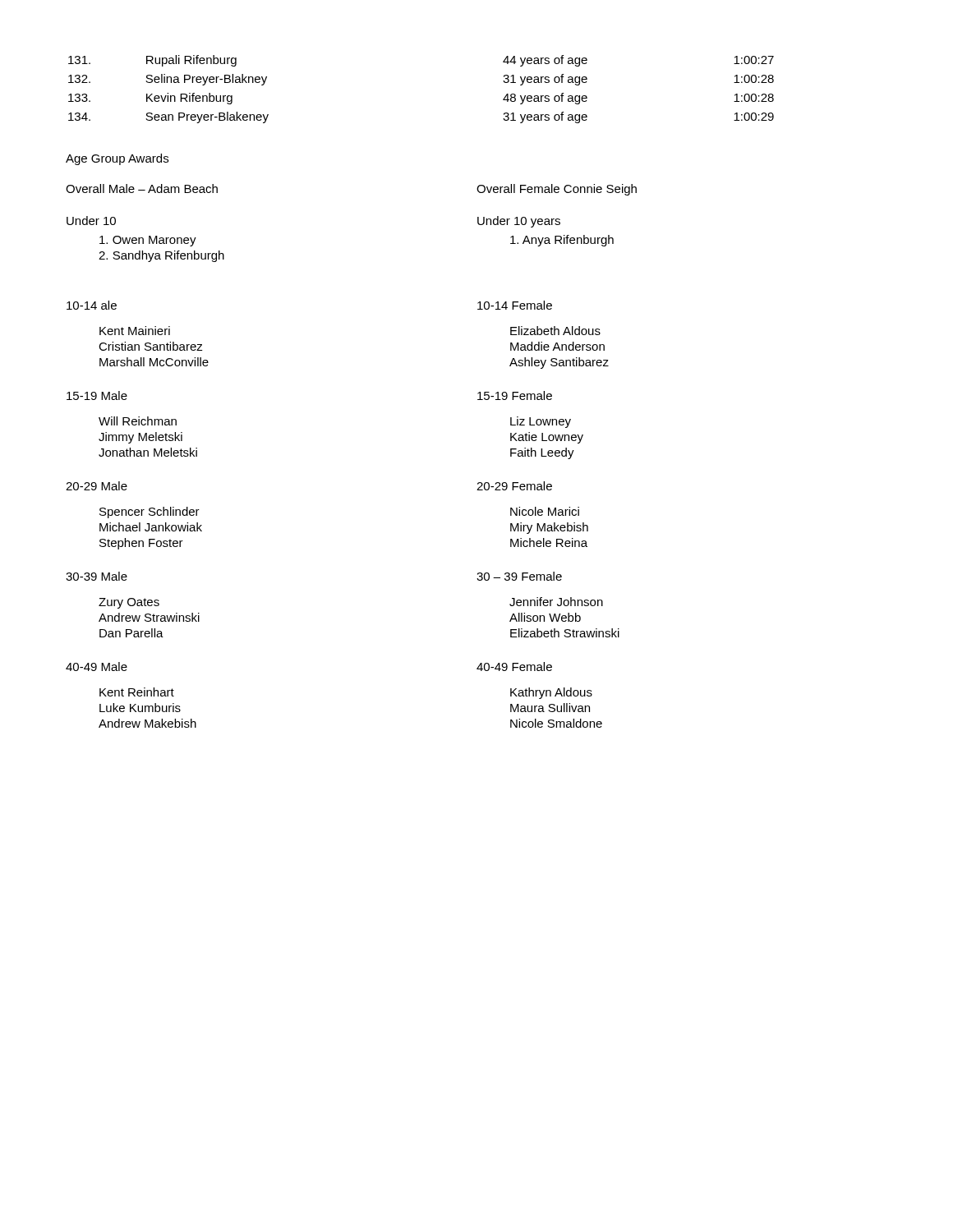Find the text that says "10-14 ale 10-14 Female"
The height and width of the screenshot is (1232, 953).
[x=476, y=308]
